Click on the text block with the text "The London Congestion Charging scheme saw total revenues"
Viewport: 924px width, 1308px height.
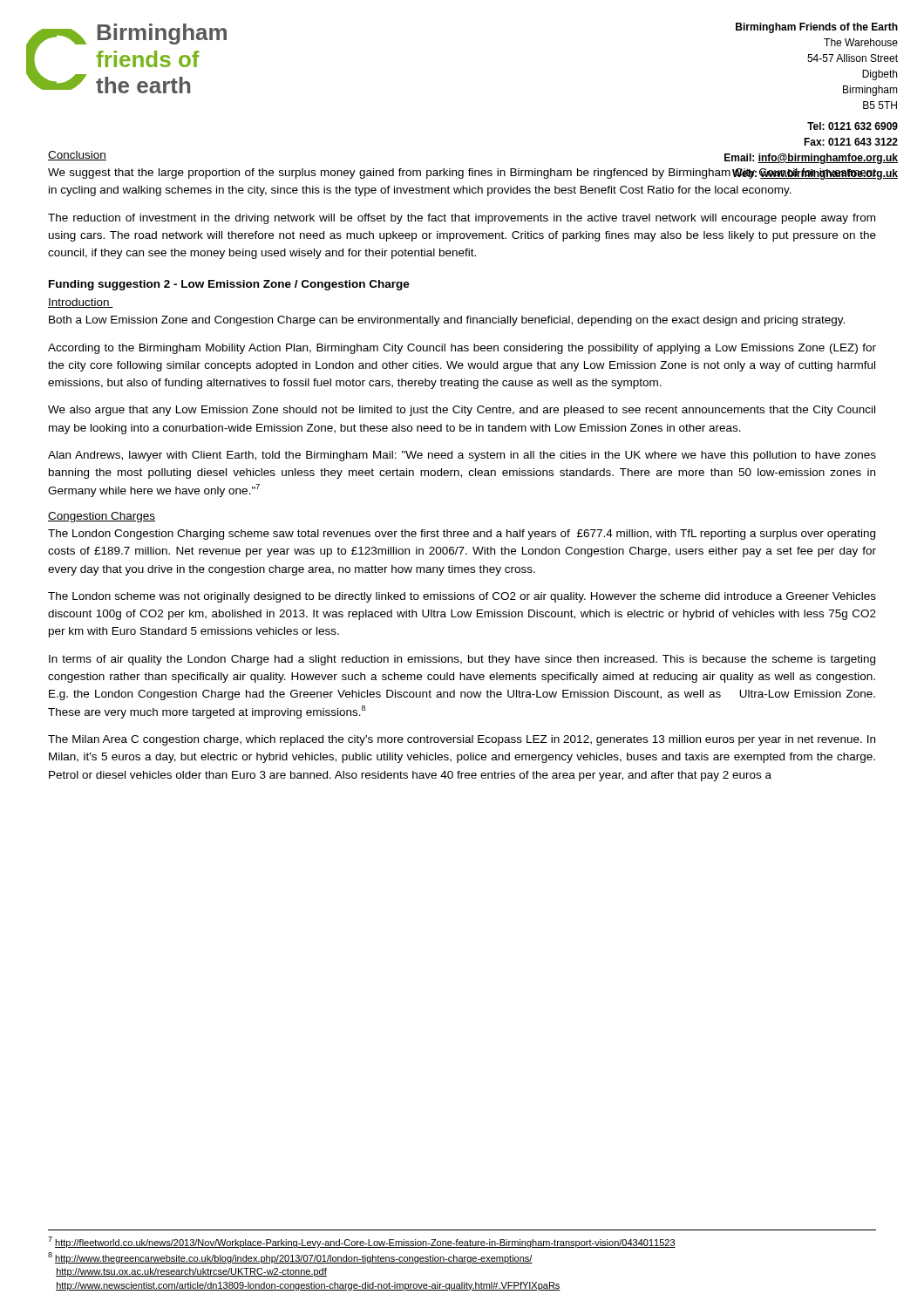(462, 551)
